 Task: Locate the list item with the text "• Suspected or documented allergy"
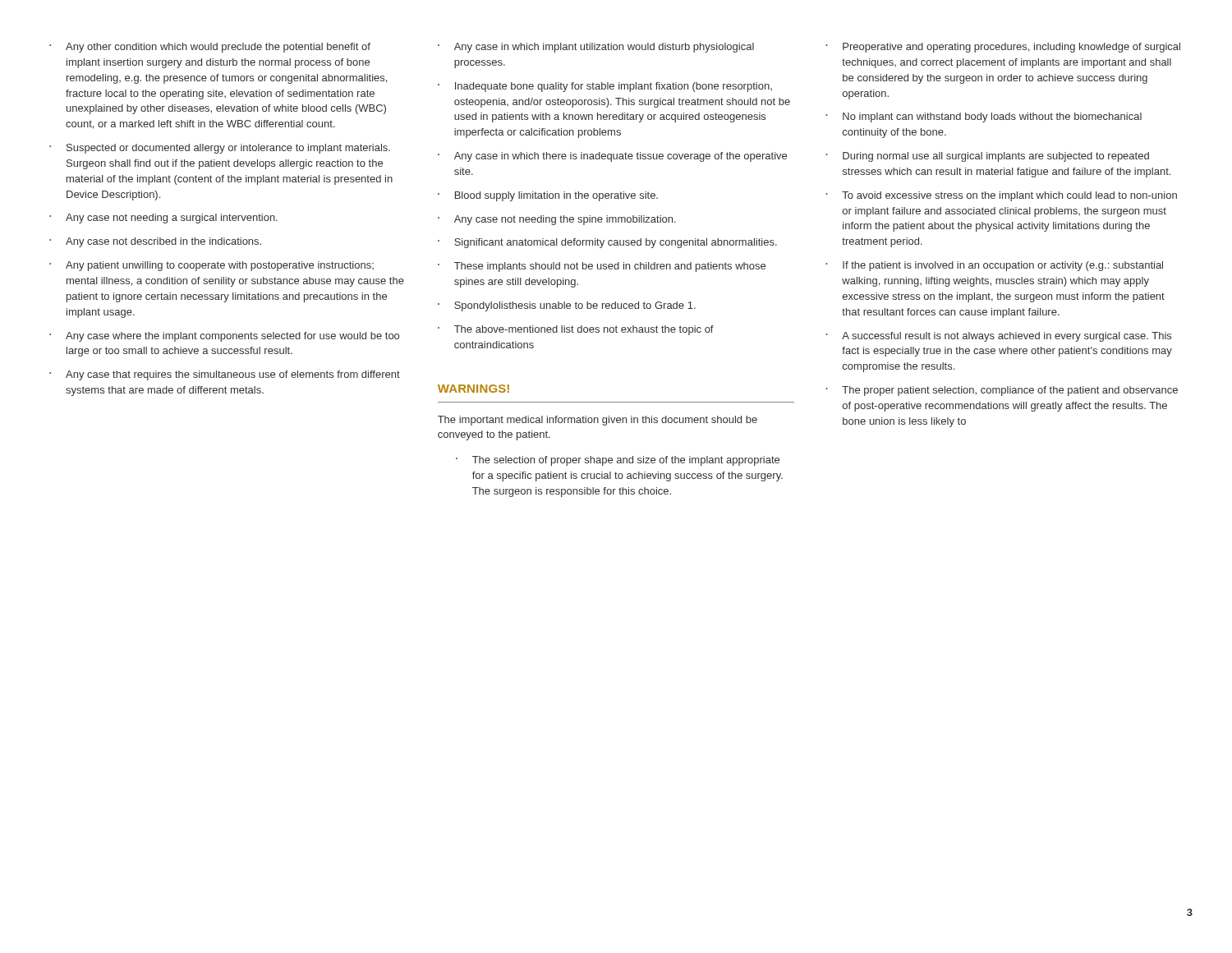pyautogui.click(x=228, y=171)
